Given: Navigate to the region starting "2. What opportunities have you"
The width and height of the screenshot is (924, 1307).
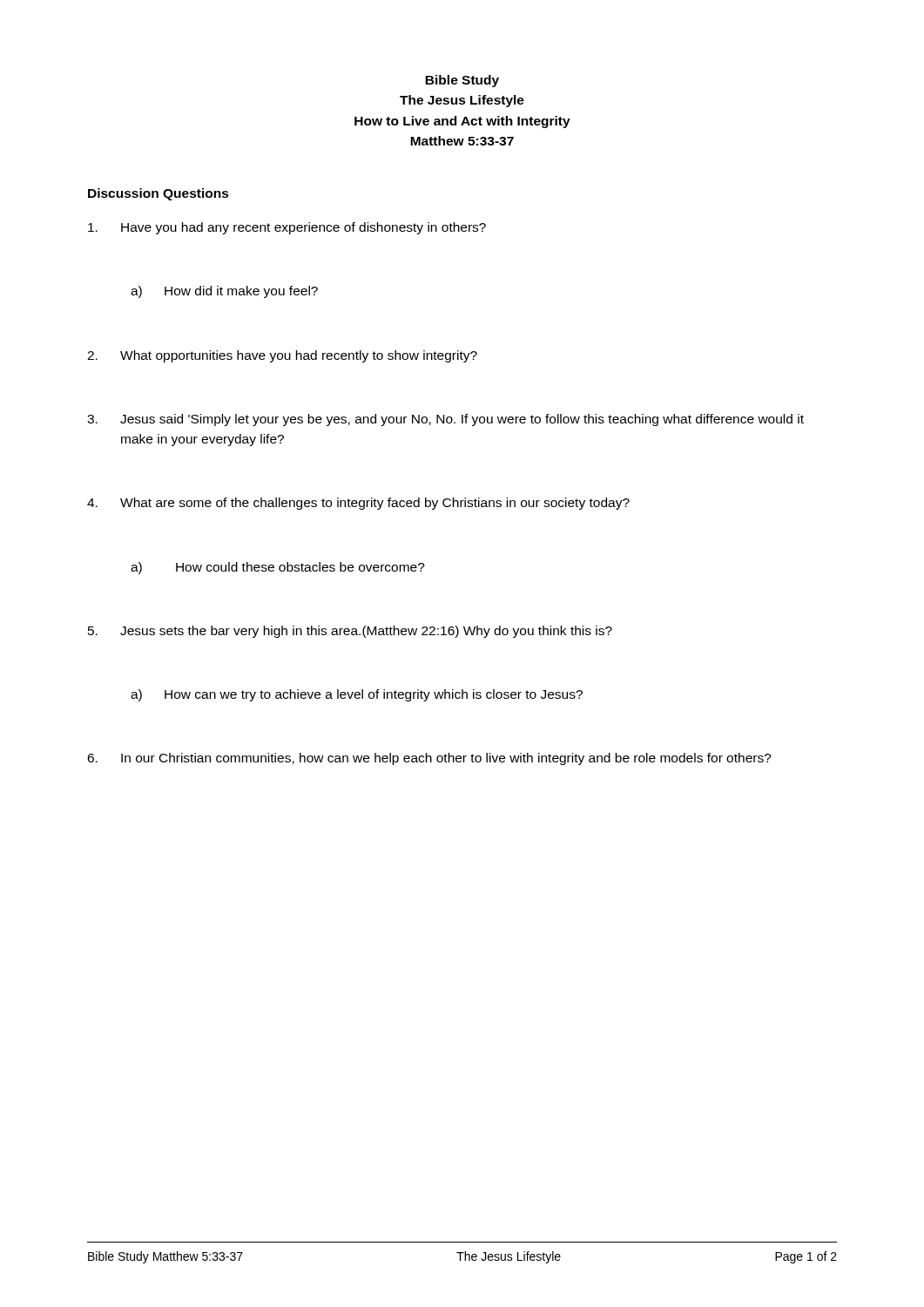Looking at the screenshot, I should (x=462, y=355).
